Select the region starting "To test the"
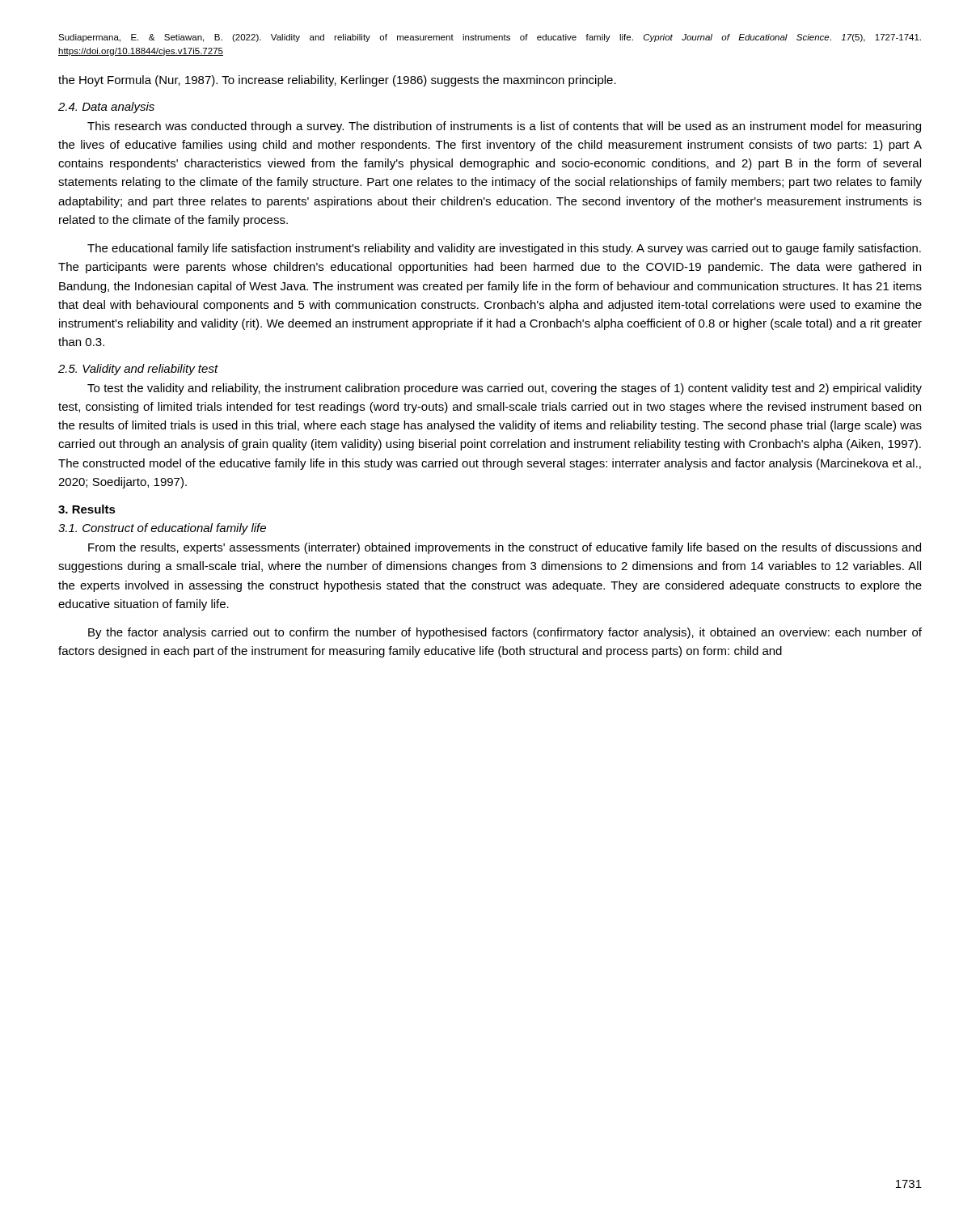Viewport: 980px width, 1213px height. pos(490,434)
